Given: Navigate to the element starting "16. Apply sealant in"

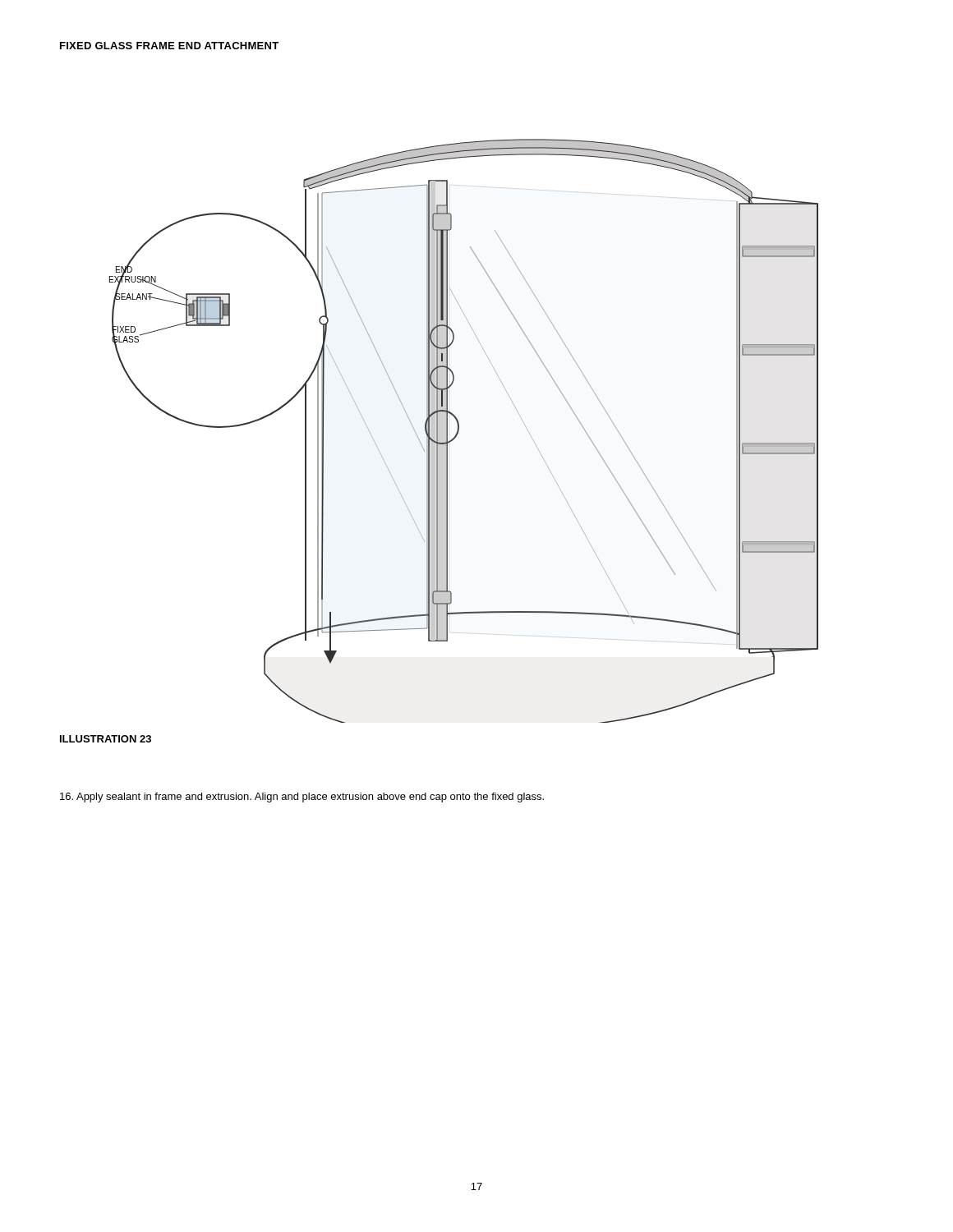Looking at the screenshot, I should point(302,796).
